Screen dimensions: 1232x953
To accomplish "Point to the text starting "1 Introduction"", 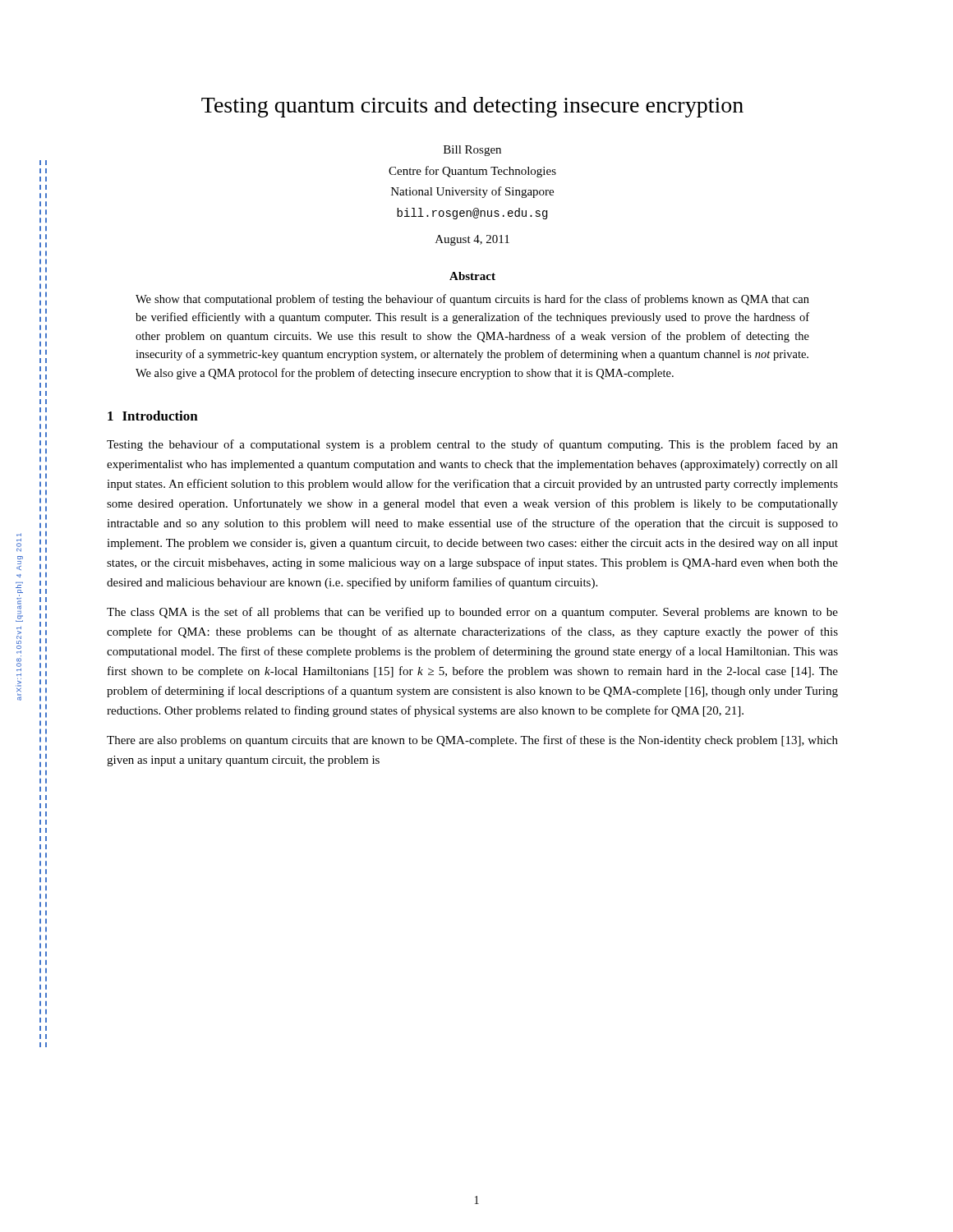I will tap(152, 416).
